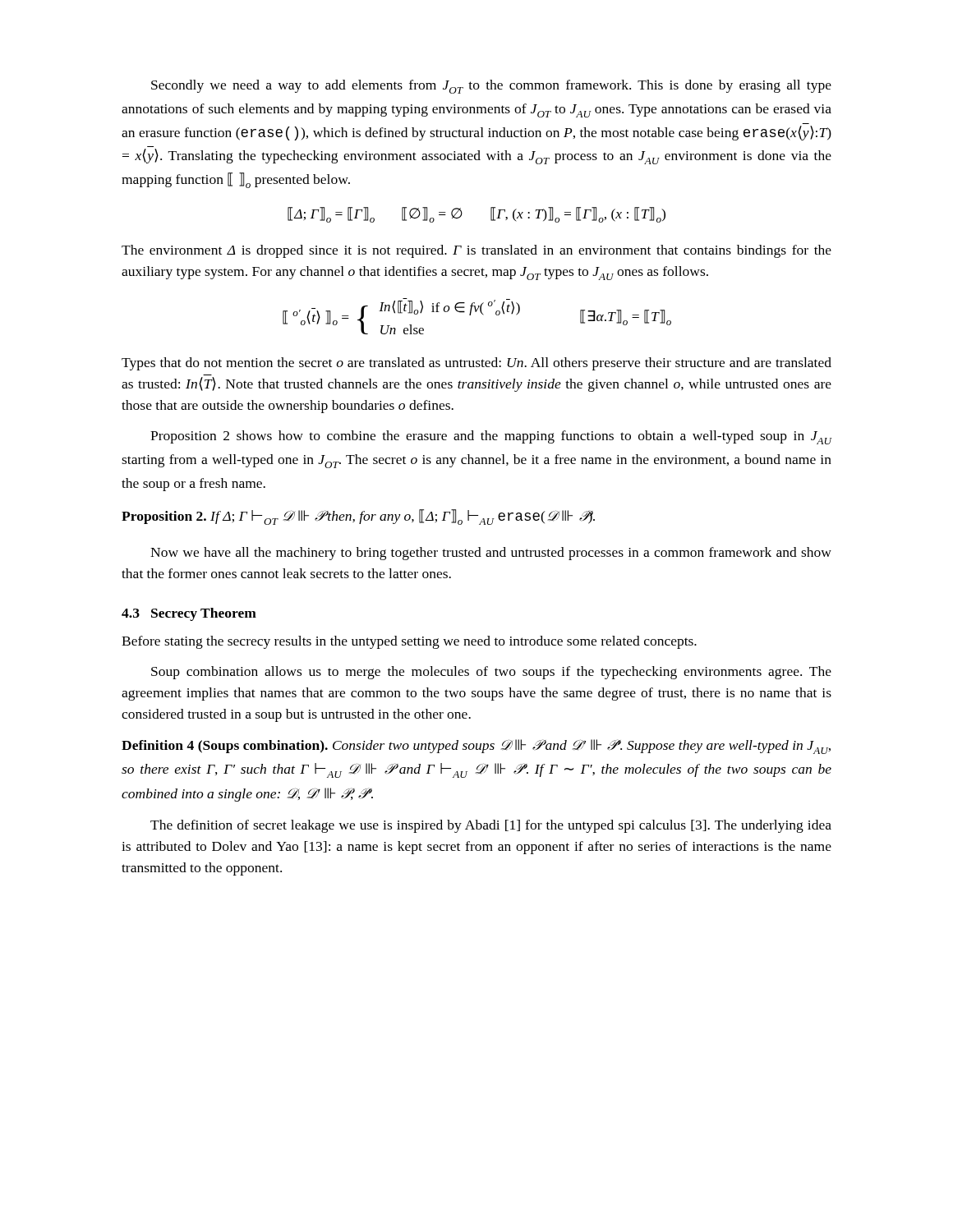Select the text block with the text "Secondly we need a way to add elements"
Image resolution: width=953 pixels, height=1232 pixels.
pyautogui.click(x=476, y=133)
